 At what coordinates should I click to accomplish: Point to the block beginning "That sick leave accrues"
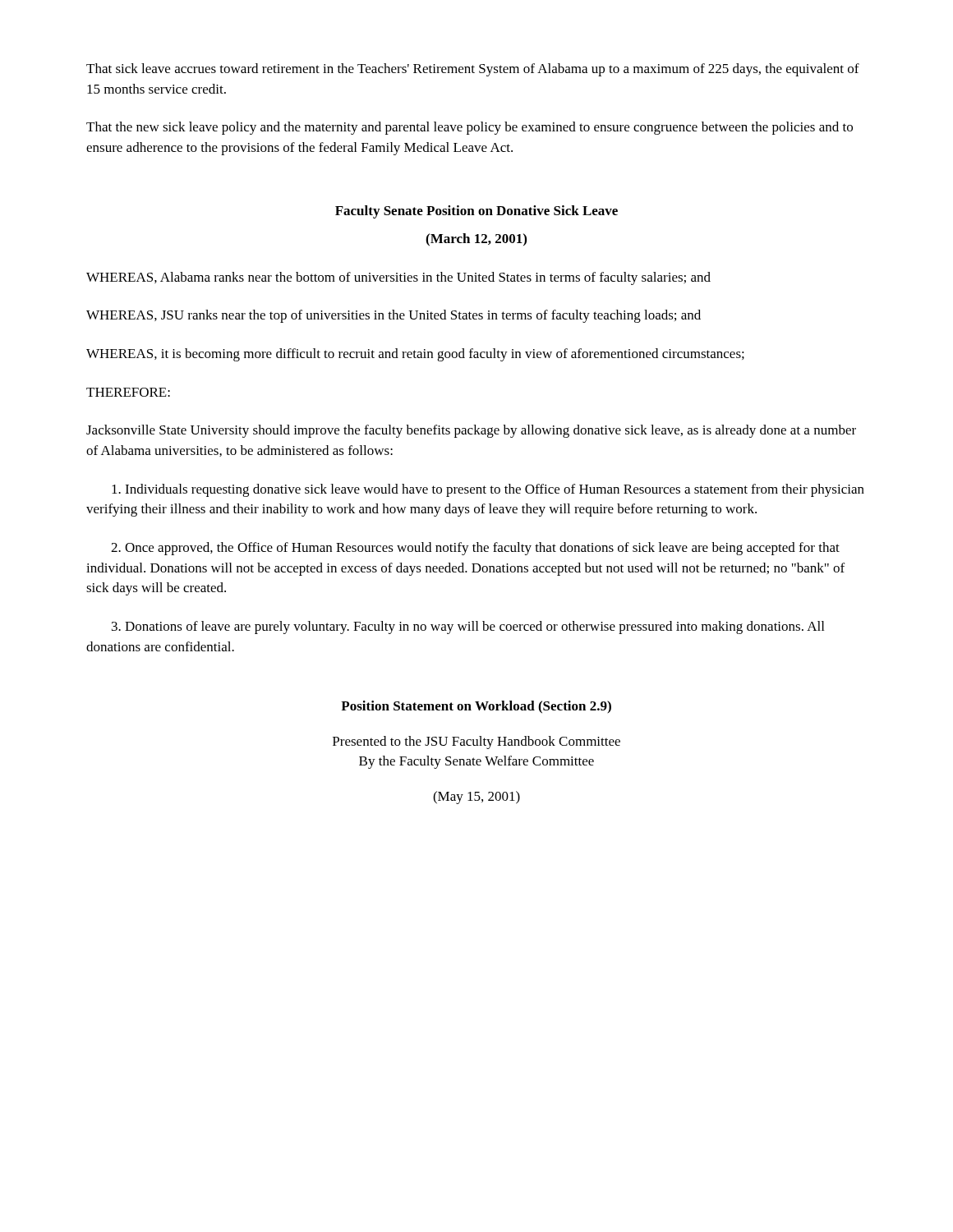(473, 79)
